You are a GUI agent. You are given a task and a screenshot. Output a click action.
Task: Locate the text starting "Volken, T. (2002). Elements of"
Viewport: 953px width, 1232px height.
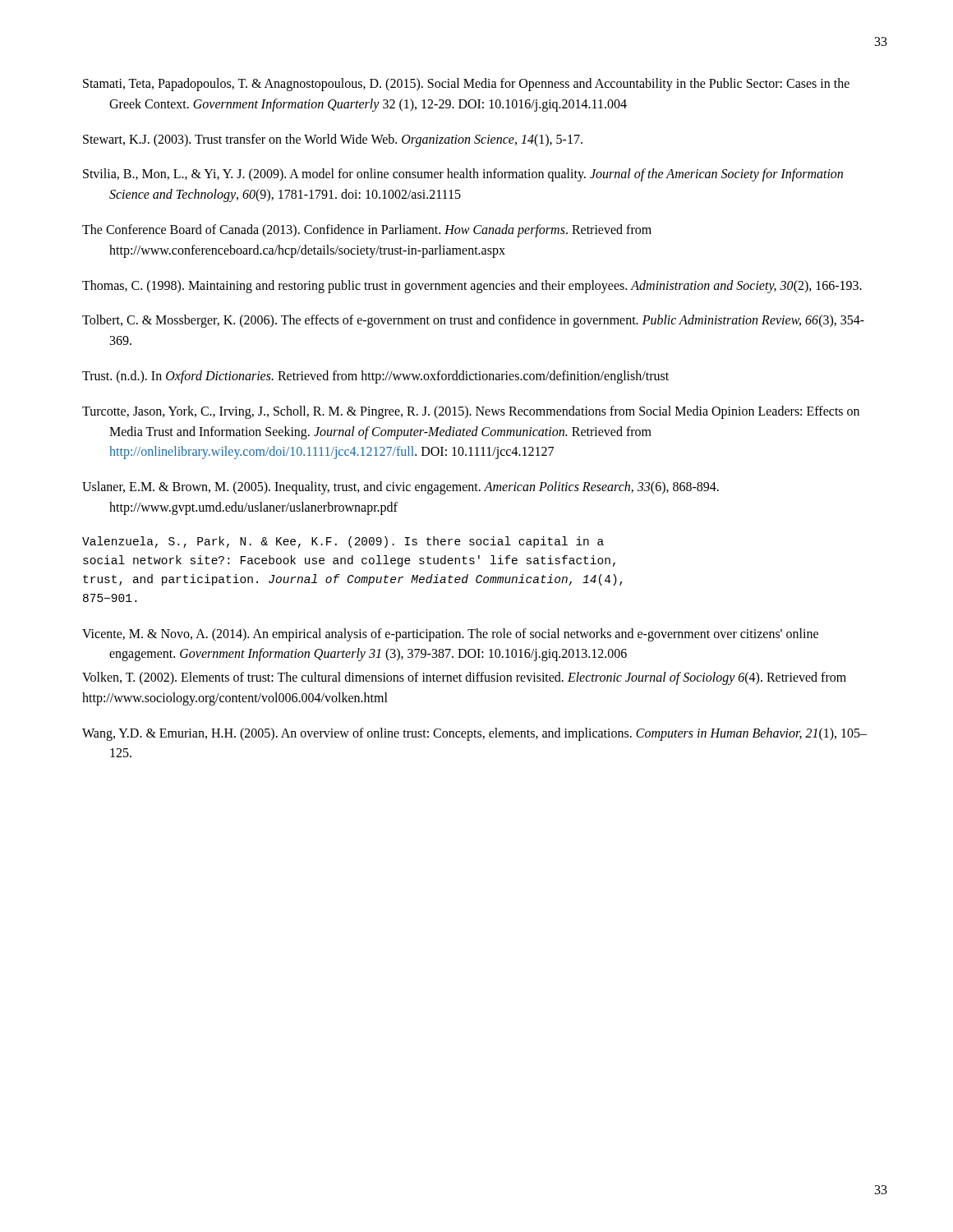(x=464, y=687)
